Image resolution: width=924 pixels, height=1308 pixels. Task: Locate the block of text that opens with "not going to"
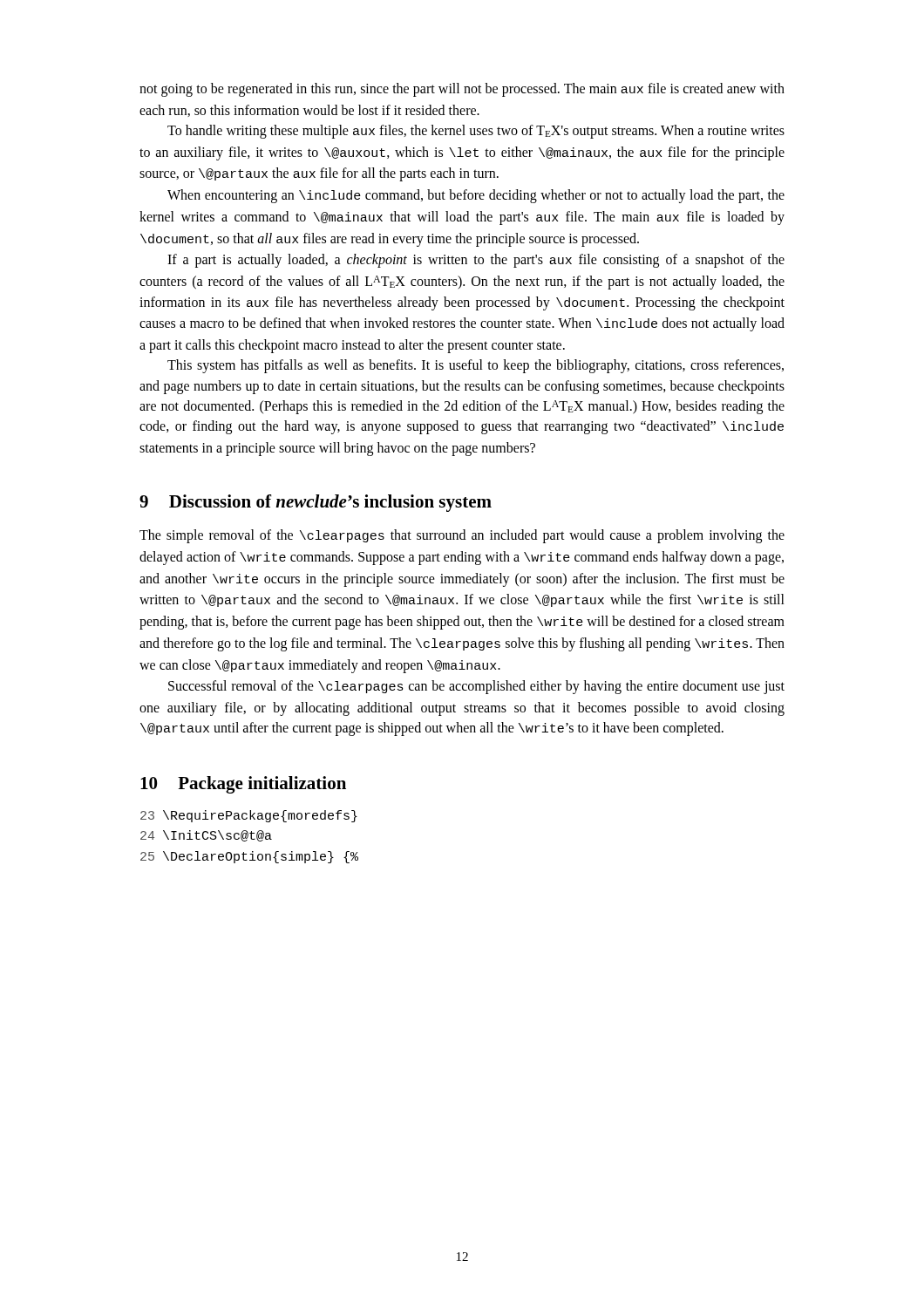coord(462,99)
